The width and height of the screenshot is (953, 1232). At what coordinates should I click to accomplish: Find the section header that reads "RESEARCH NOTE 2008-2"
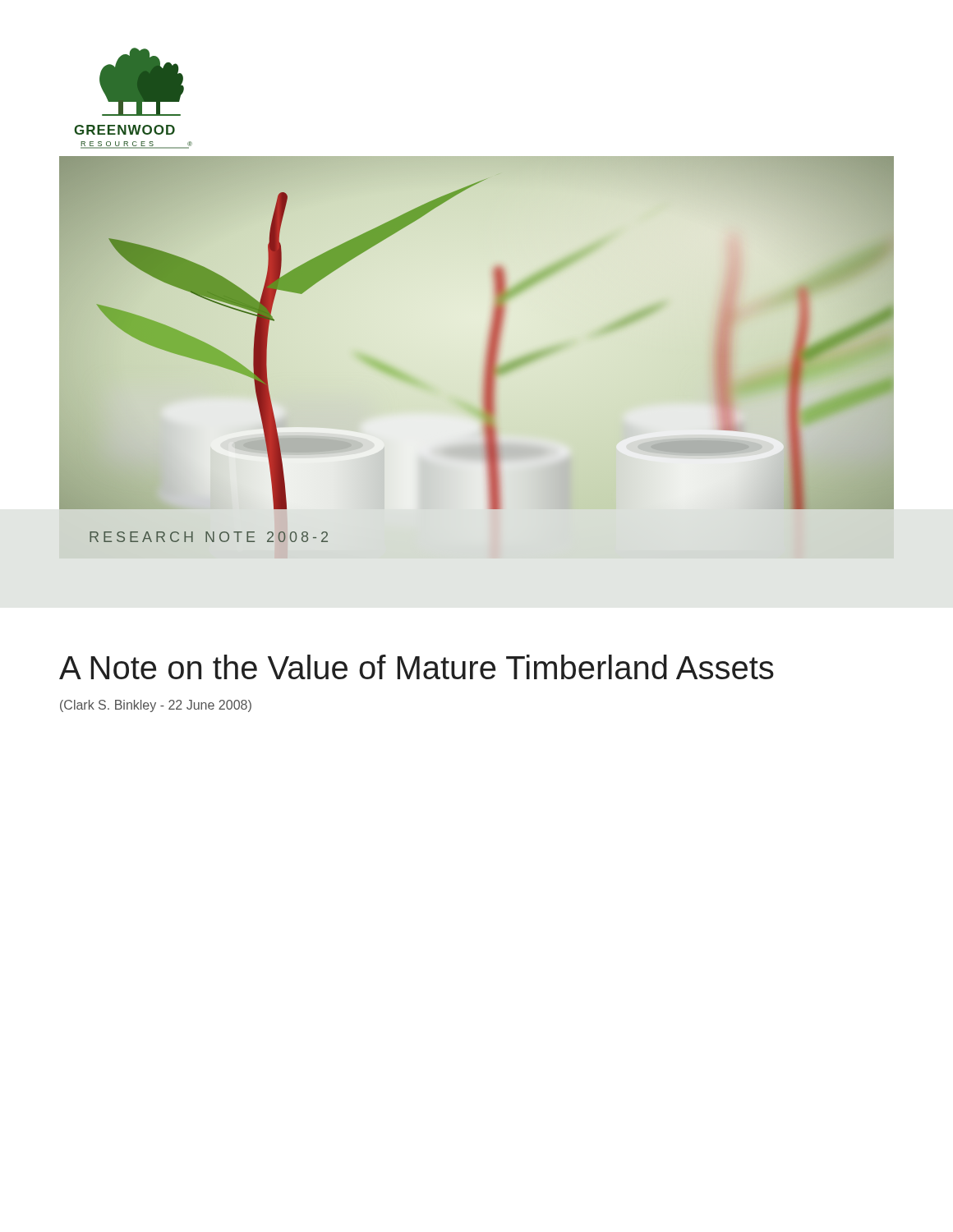coord(210,537)
